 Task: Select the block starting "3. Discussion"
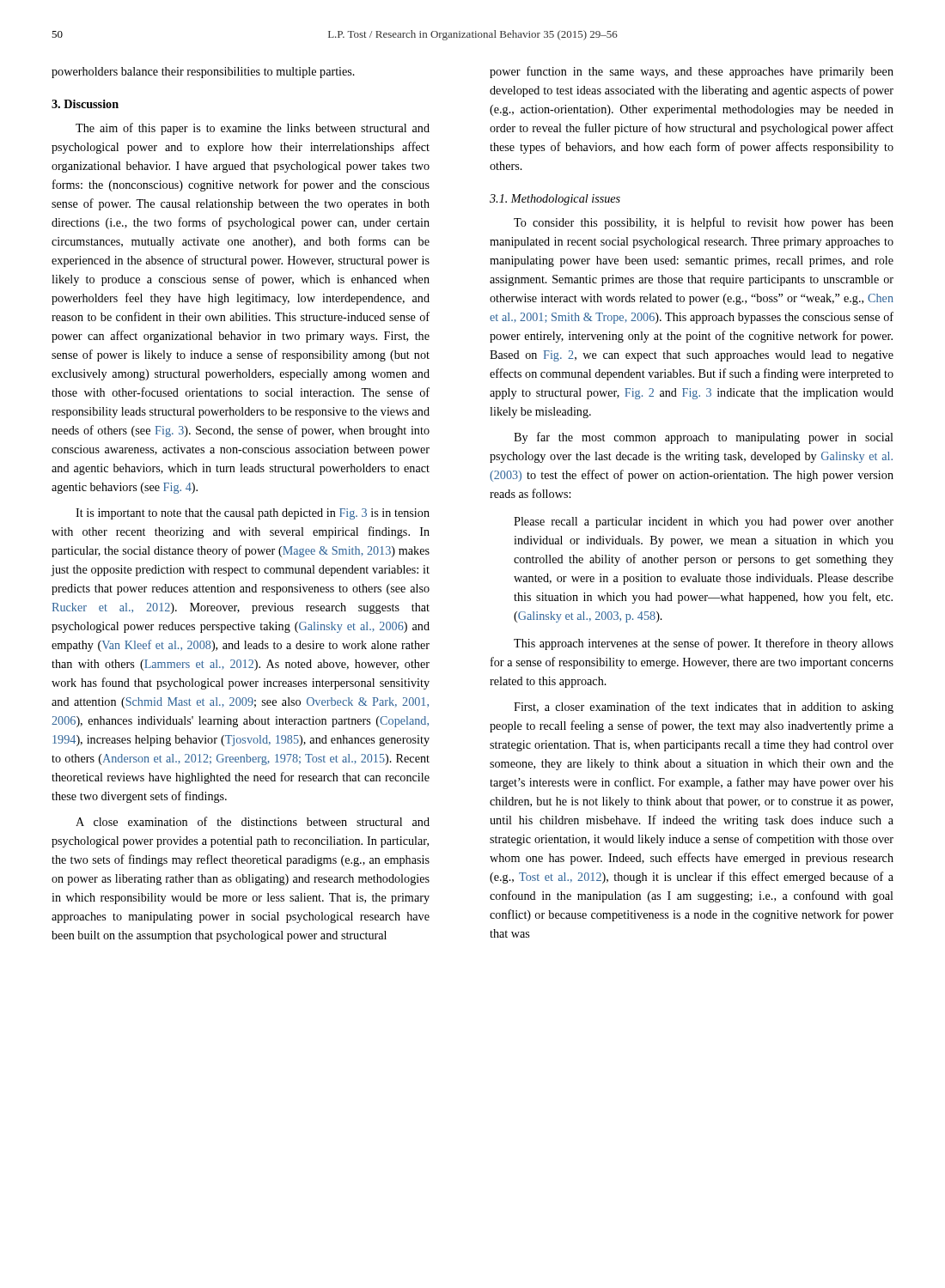coord(85,104)
